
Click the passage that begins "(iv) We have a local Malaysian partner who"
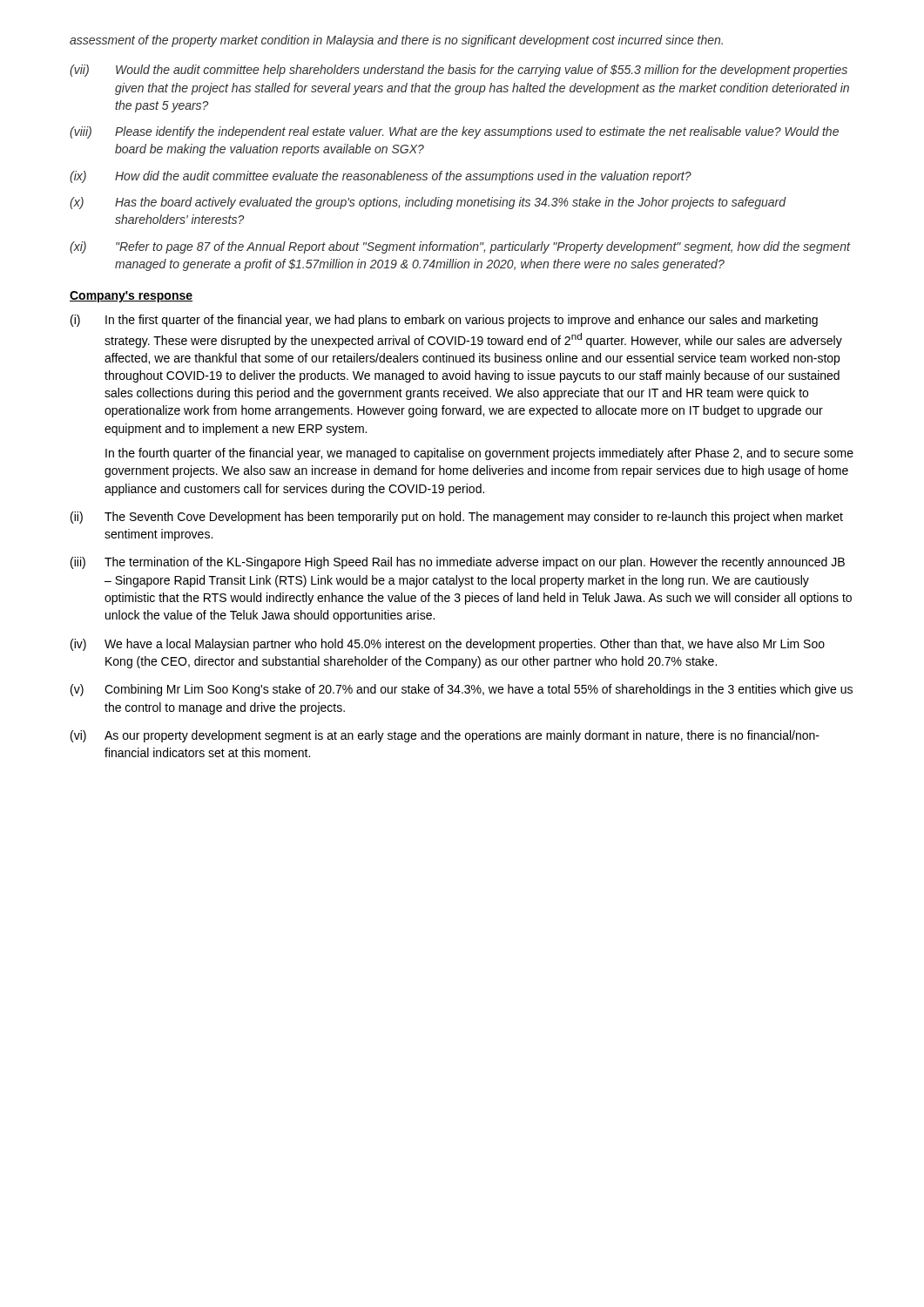click(462, 653)
